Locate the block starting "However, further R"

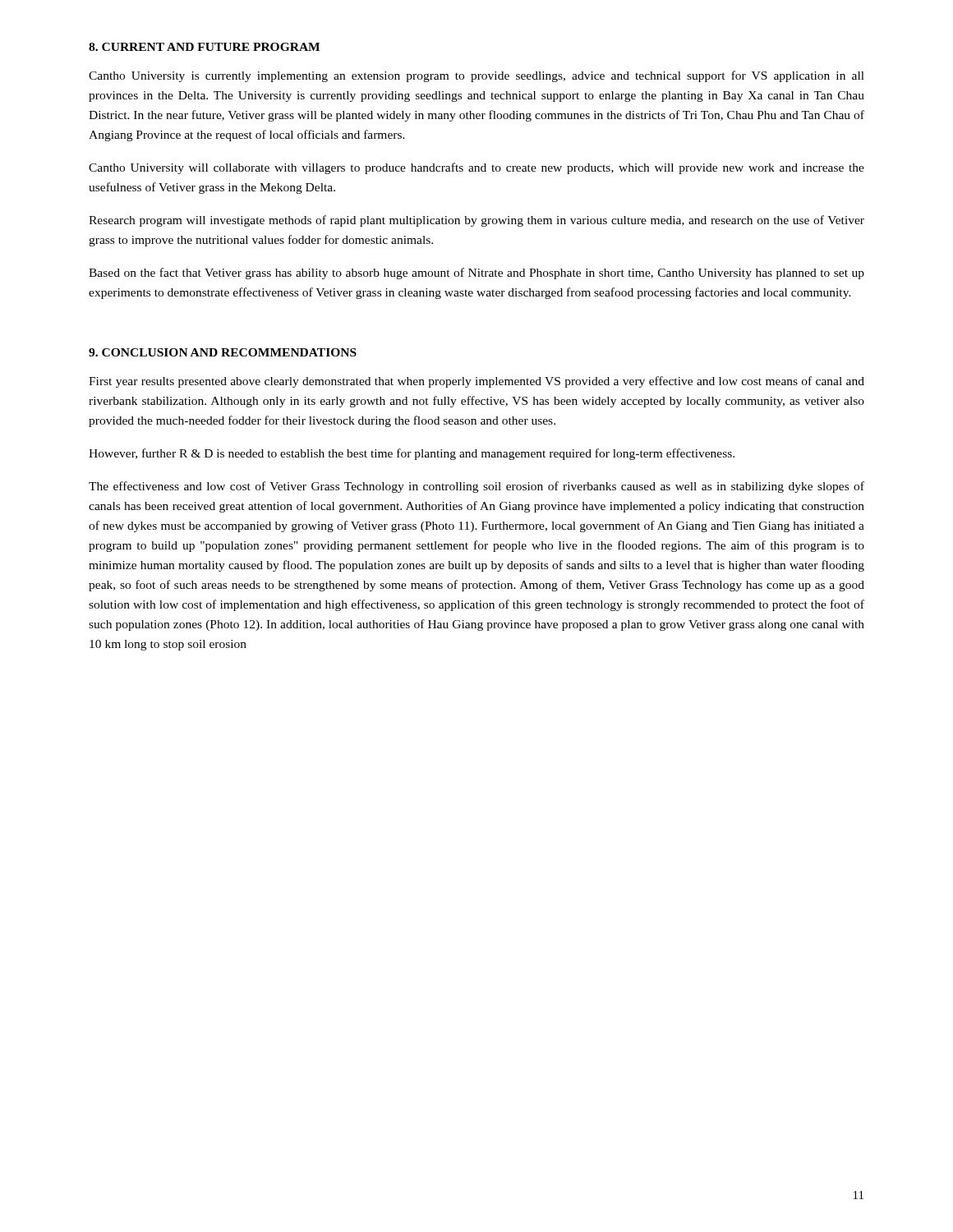tap(412, 453)
